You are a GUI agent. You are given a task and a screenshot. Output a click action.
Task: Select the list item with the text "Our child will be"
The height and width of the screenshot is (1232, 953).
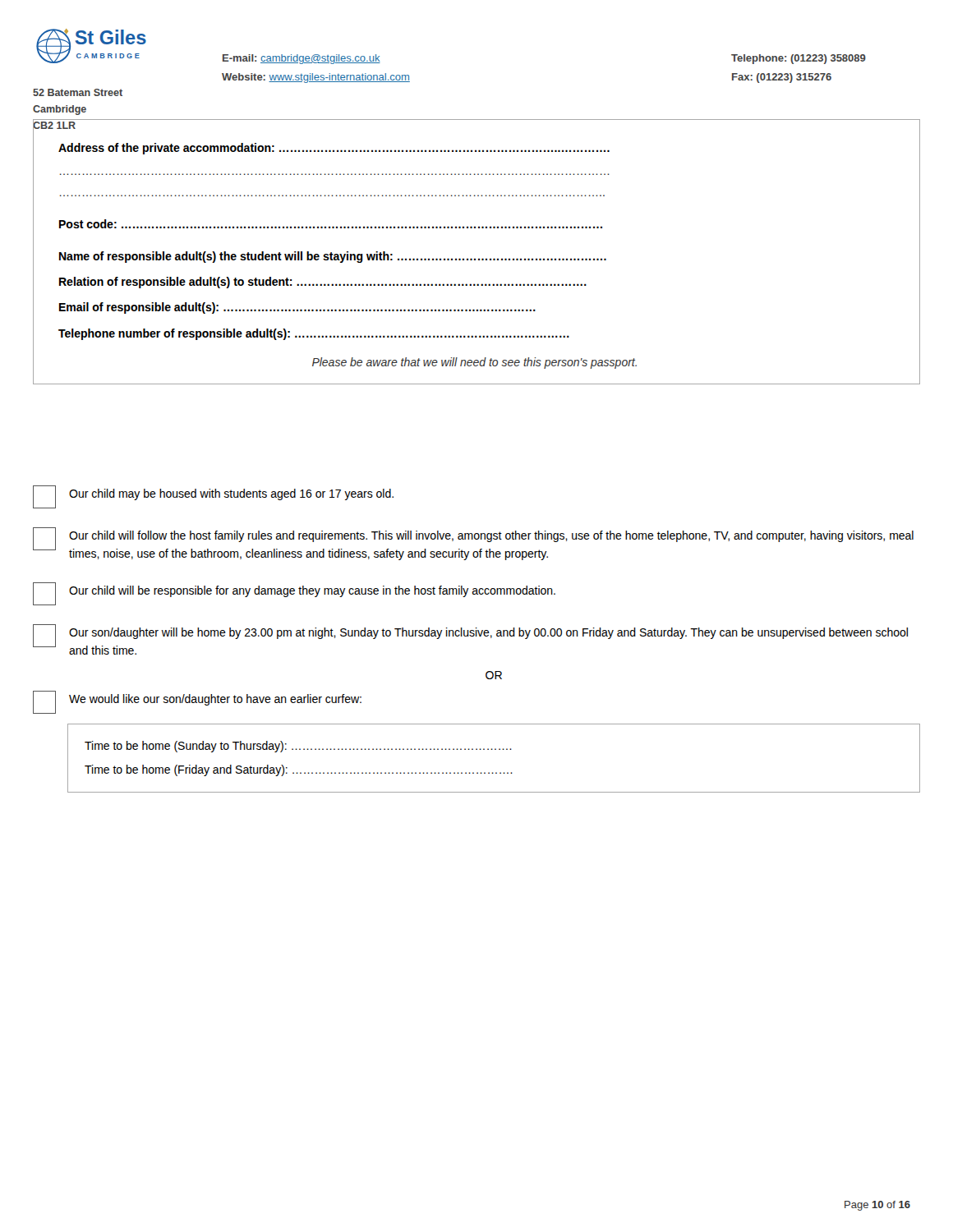[476, 593]
